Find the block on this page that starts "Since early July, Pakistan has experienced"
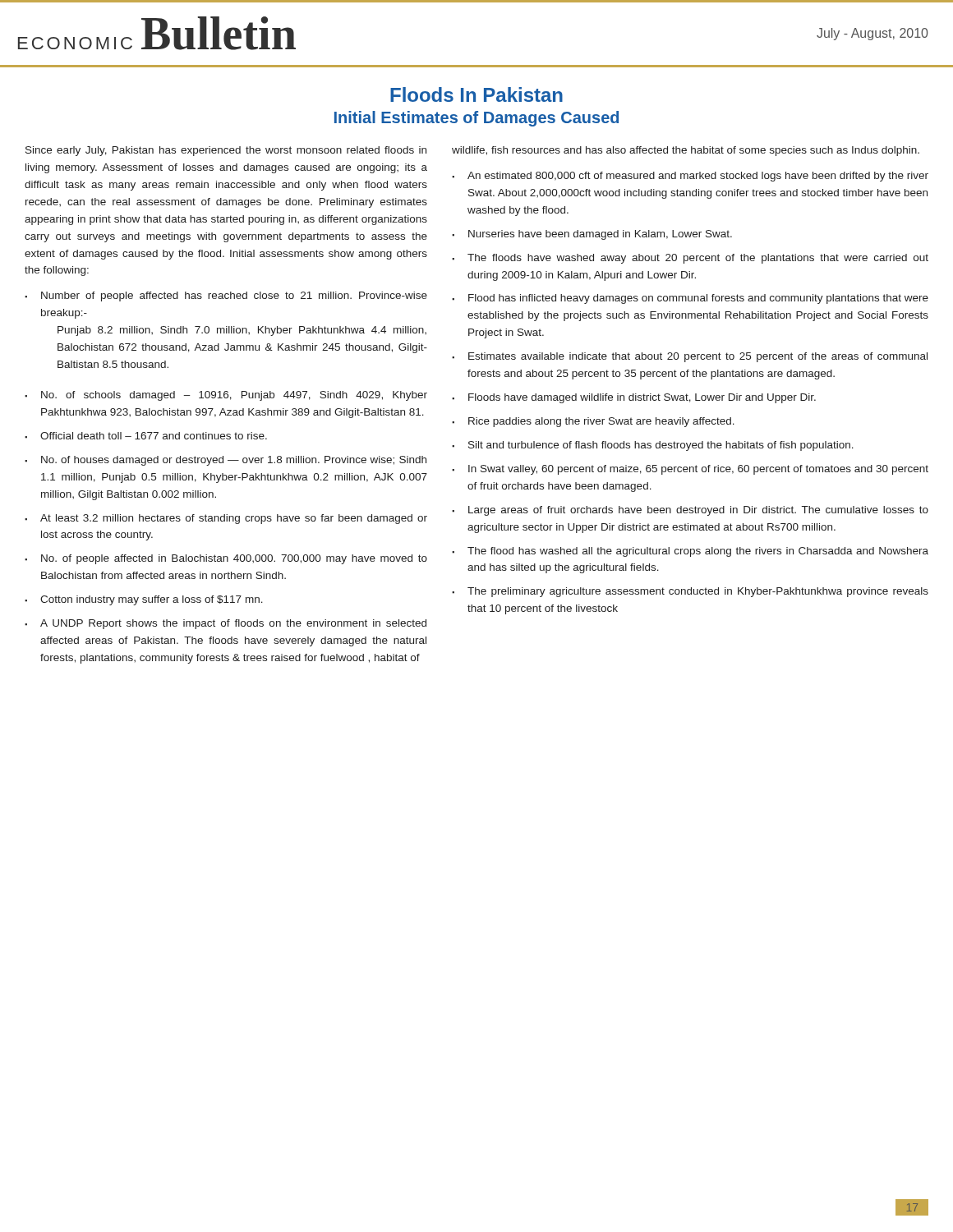The image size is (953, 1232). 226,210
